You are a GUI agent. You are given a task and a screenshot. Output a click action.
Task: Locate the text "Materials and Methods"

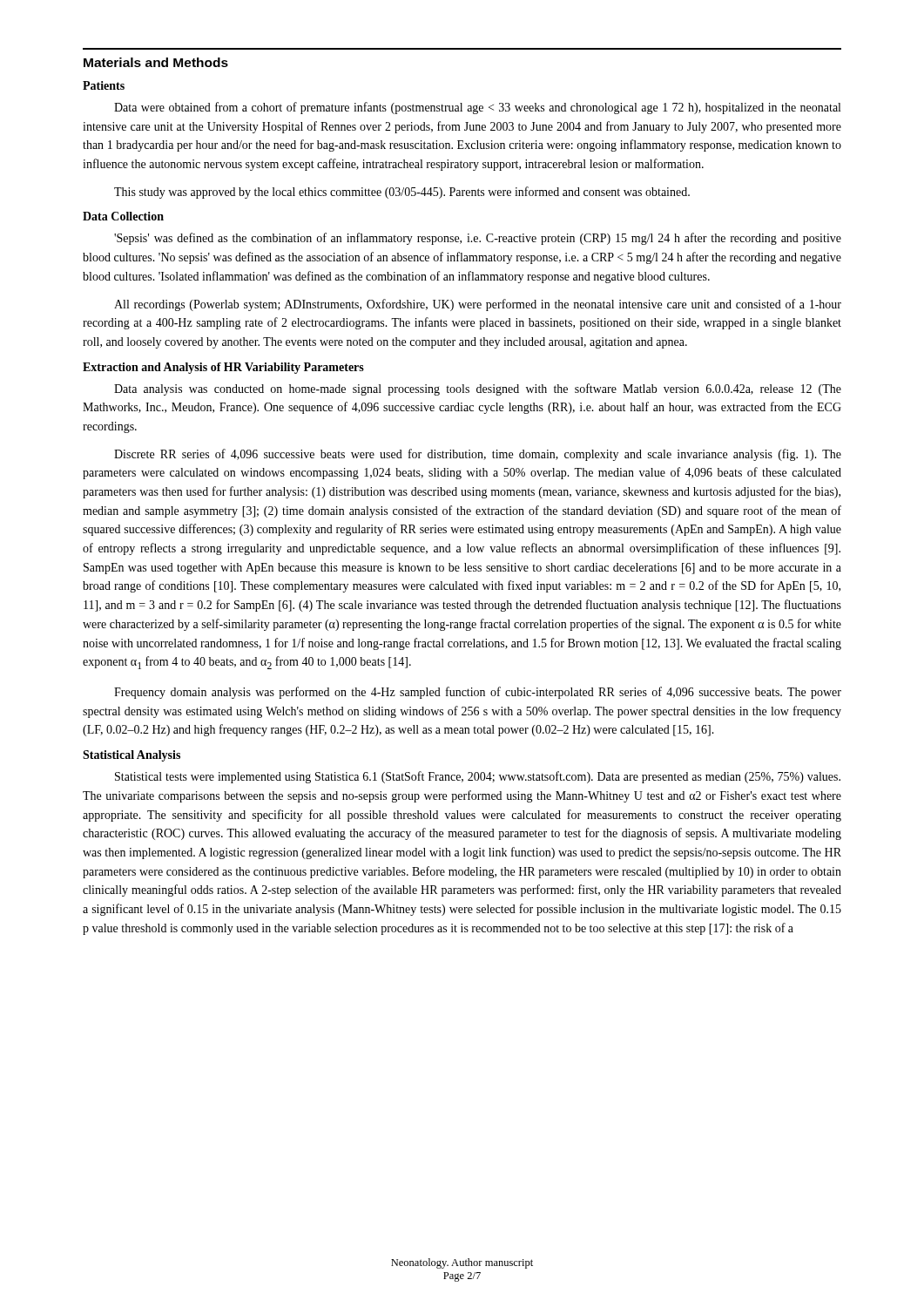click(462, 59)
